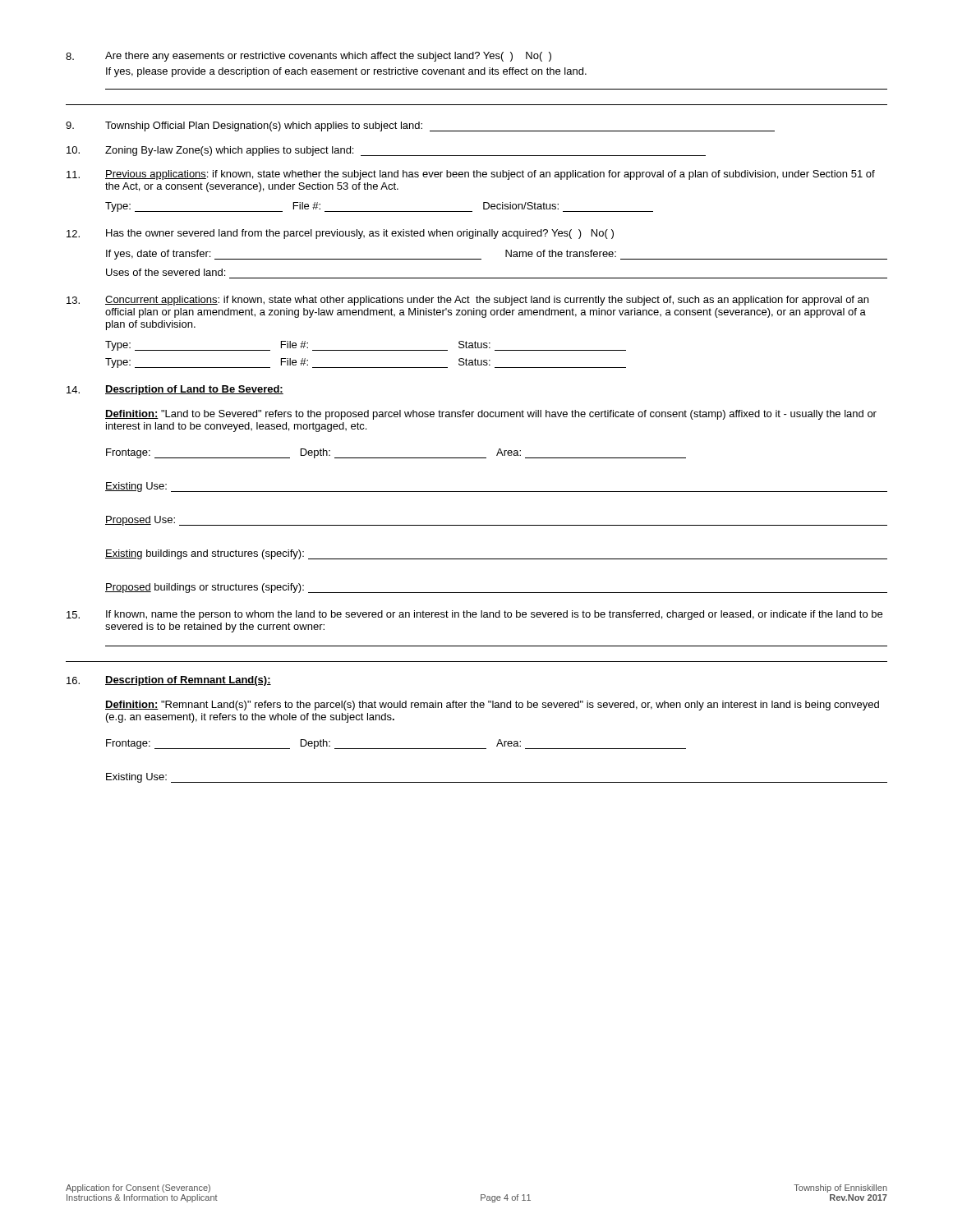Select the text block that says "Definition: "Remnant Land(s)" refers to the"
This screenshot has height=1232, width=953.
tap(476, 710)
